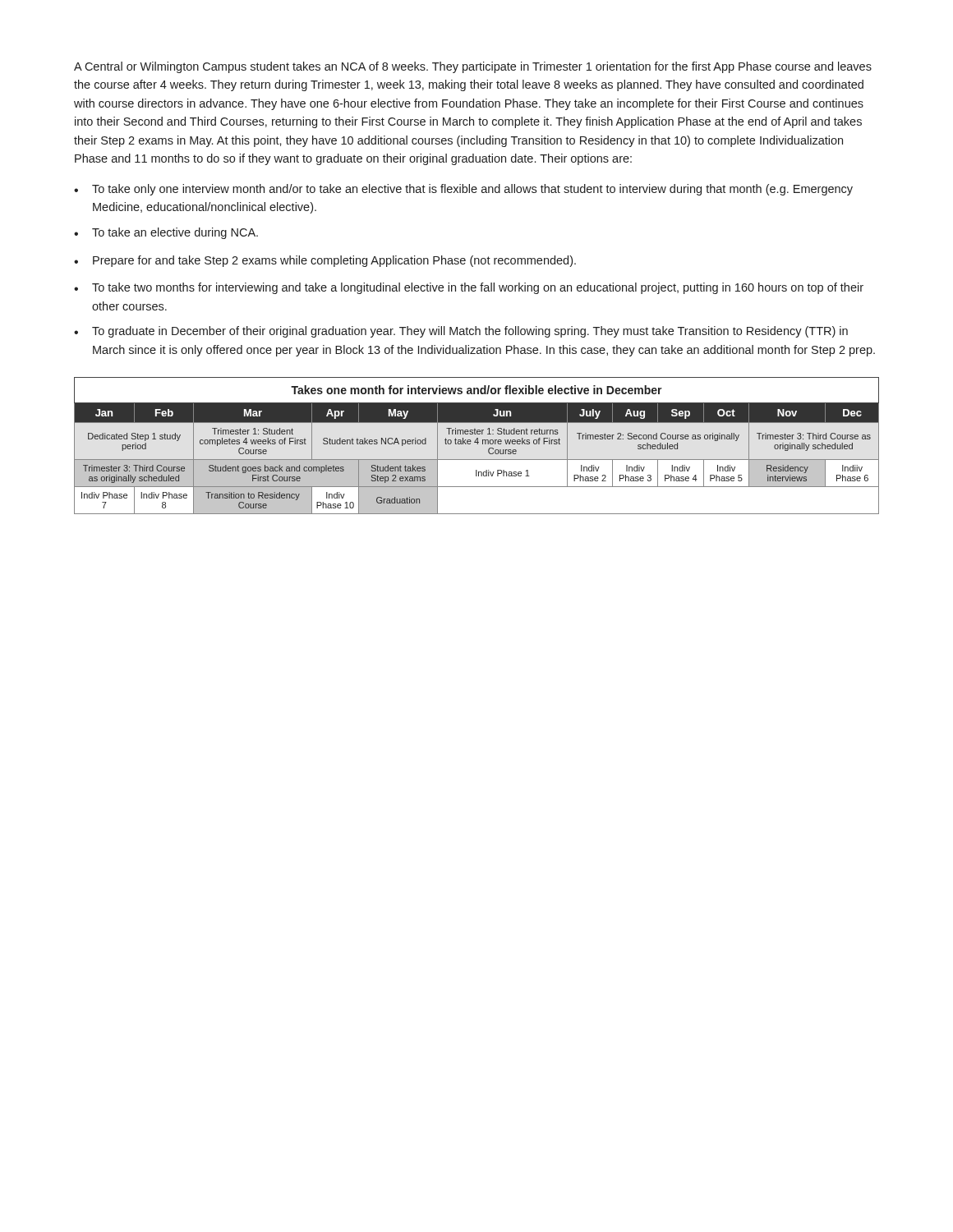Find the block on this page that starts "• To take only one"
The height and width of the screenshot is (1232, 953).
(x=476, y=198)
